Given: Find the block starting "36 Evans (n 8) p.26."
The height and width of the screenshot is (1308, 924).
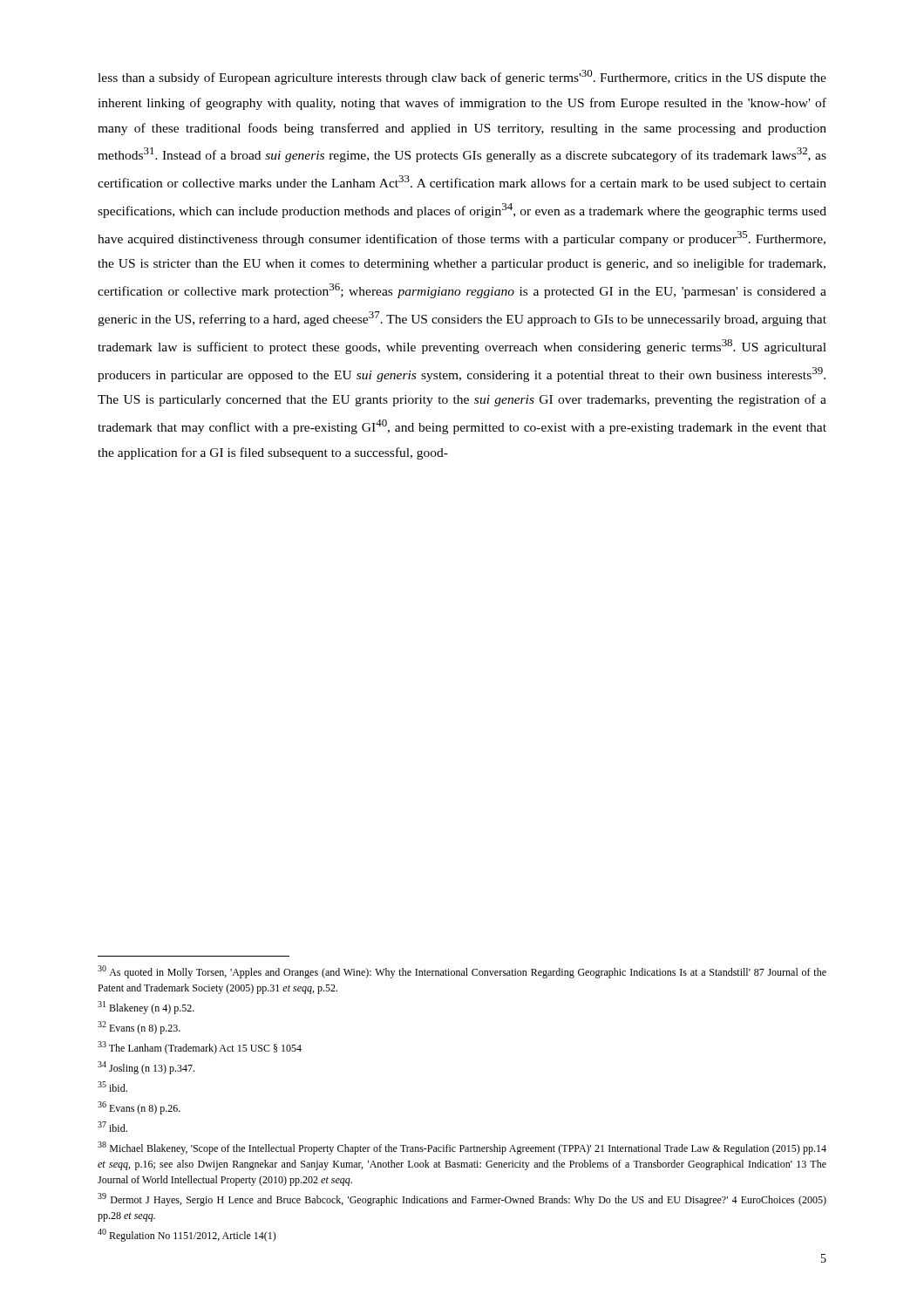Looking at the screenshot, I should pyautogui.click(x=139, y=1107).
